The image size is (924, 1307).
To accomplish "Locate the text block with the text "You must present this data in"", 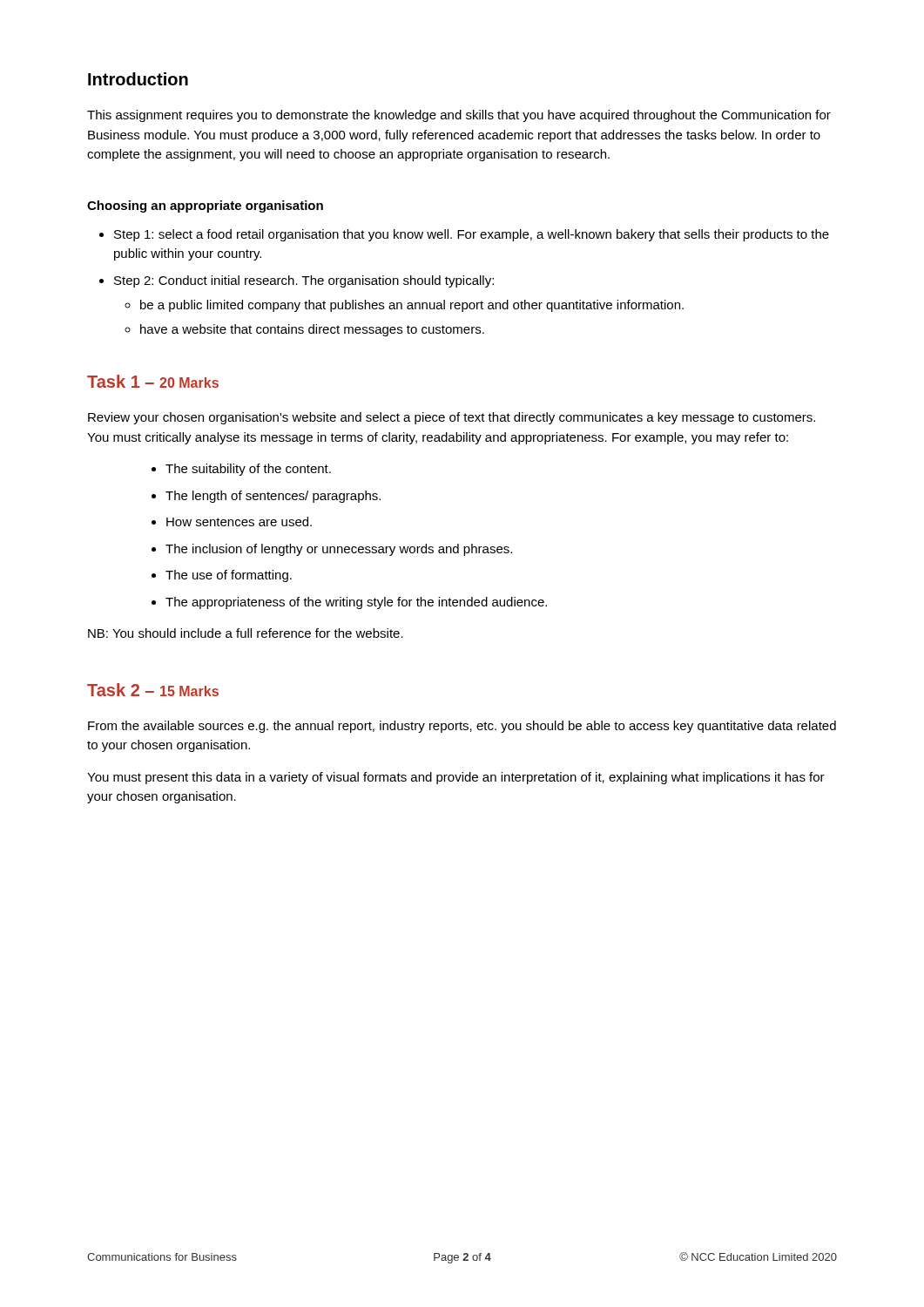I will (456, 786).
